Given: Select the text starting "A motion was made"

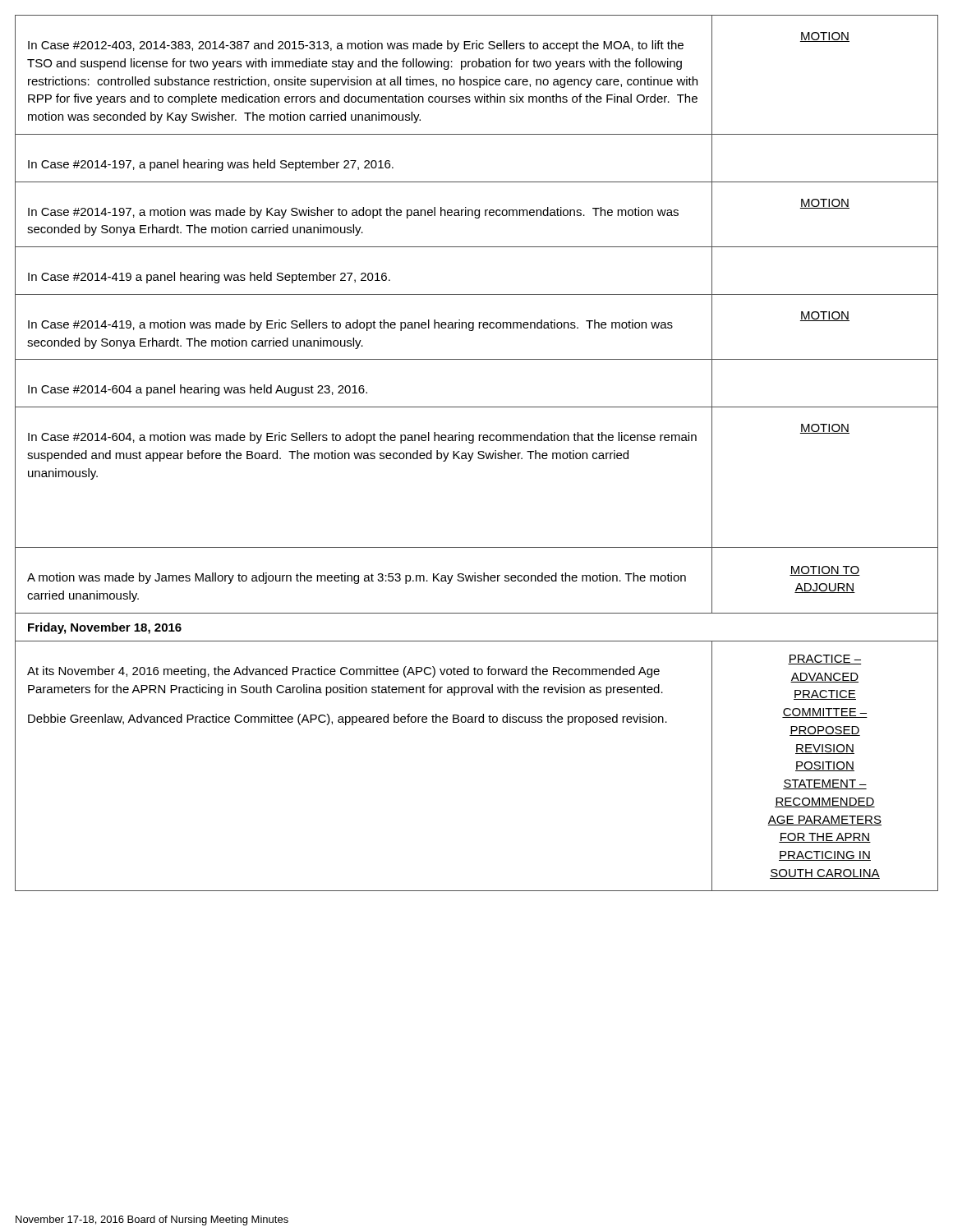Looking at the screenshot, I should (x=363, y=586).
